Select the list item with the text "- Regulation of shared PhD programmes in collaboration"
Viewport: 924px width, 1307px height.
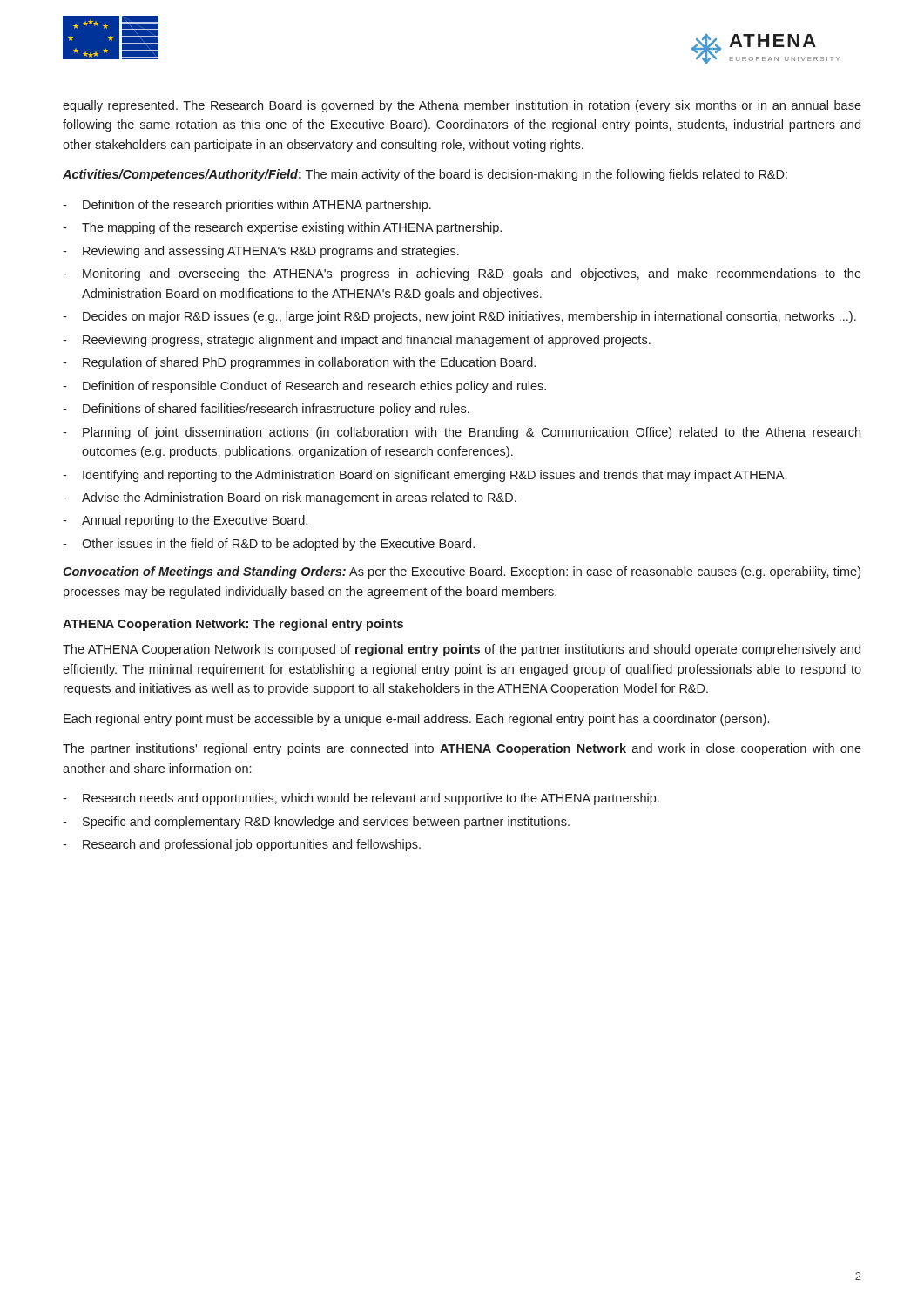click(x=462, y=363)
